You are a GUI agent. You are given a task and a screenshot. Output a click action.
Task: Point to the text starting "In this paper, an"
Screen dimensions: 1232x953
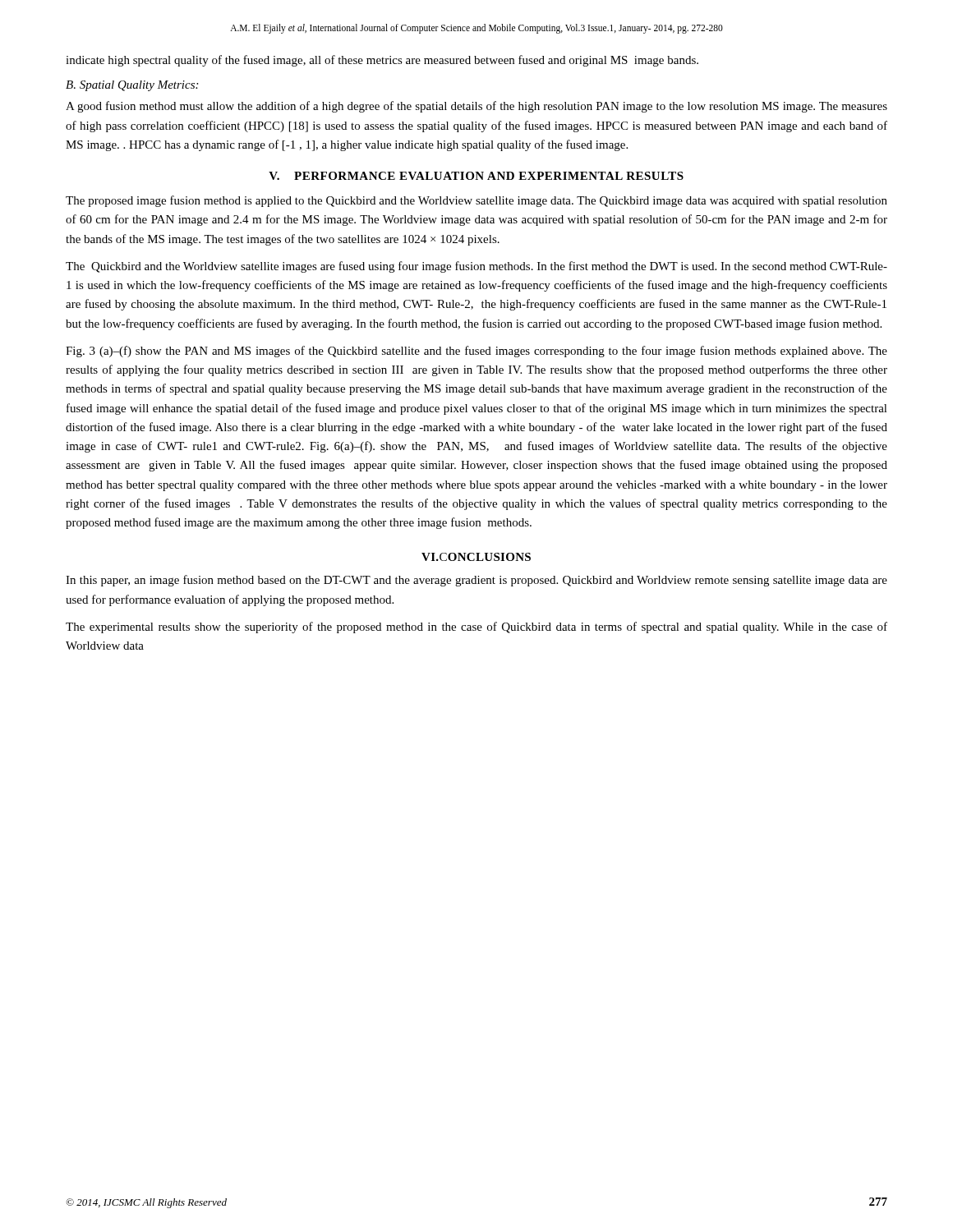click(476, 590)
